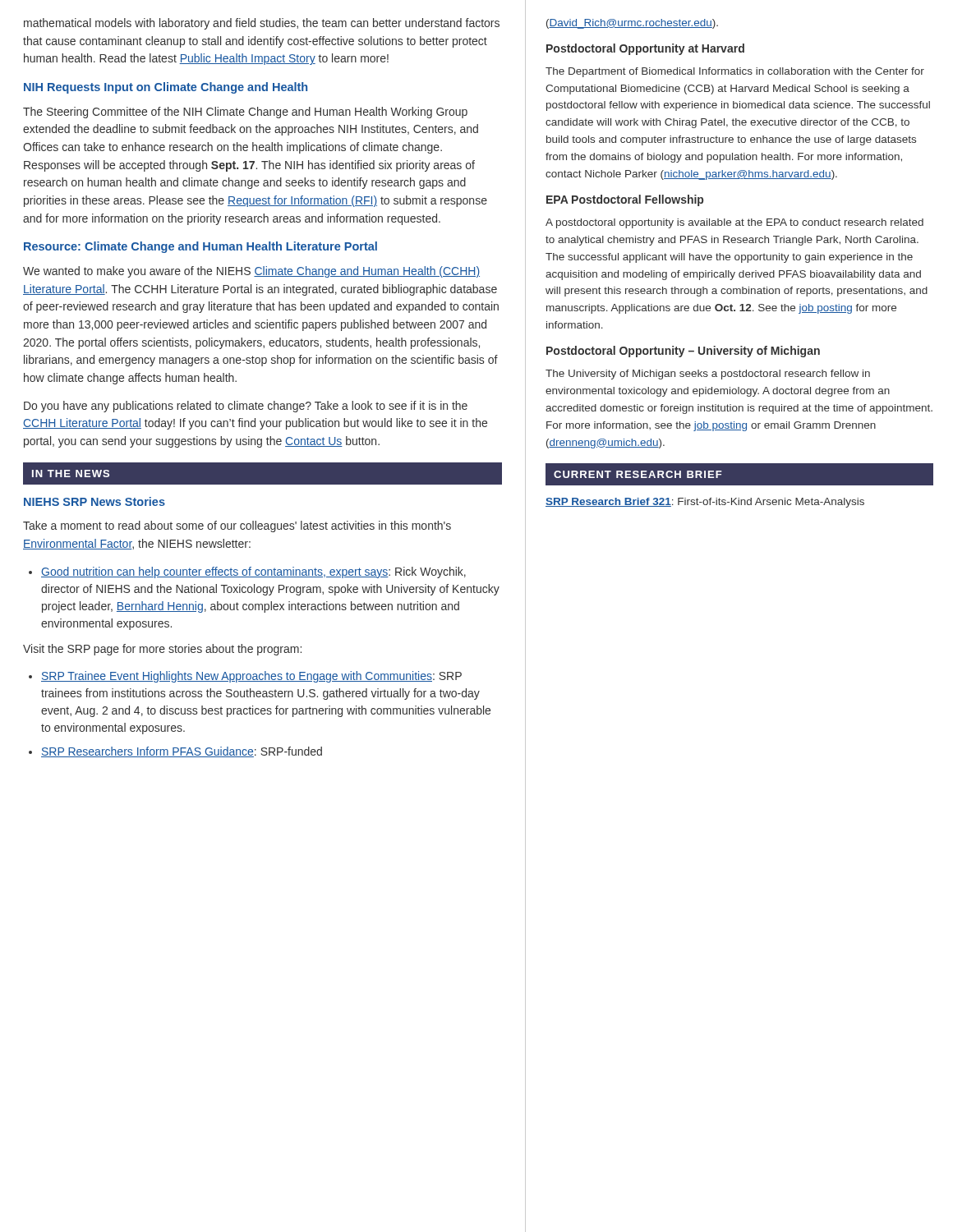The height and width of the screenshot is (1232, 953).
Task: Click on the text block that says "A postdoctoral opportunity is"
Action: (x=739, y=274)
